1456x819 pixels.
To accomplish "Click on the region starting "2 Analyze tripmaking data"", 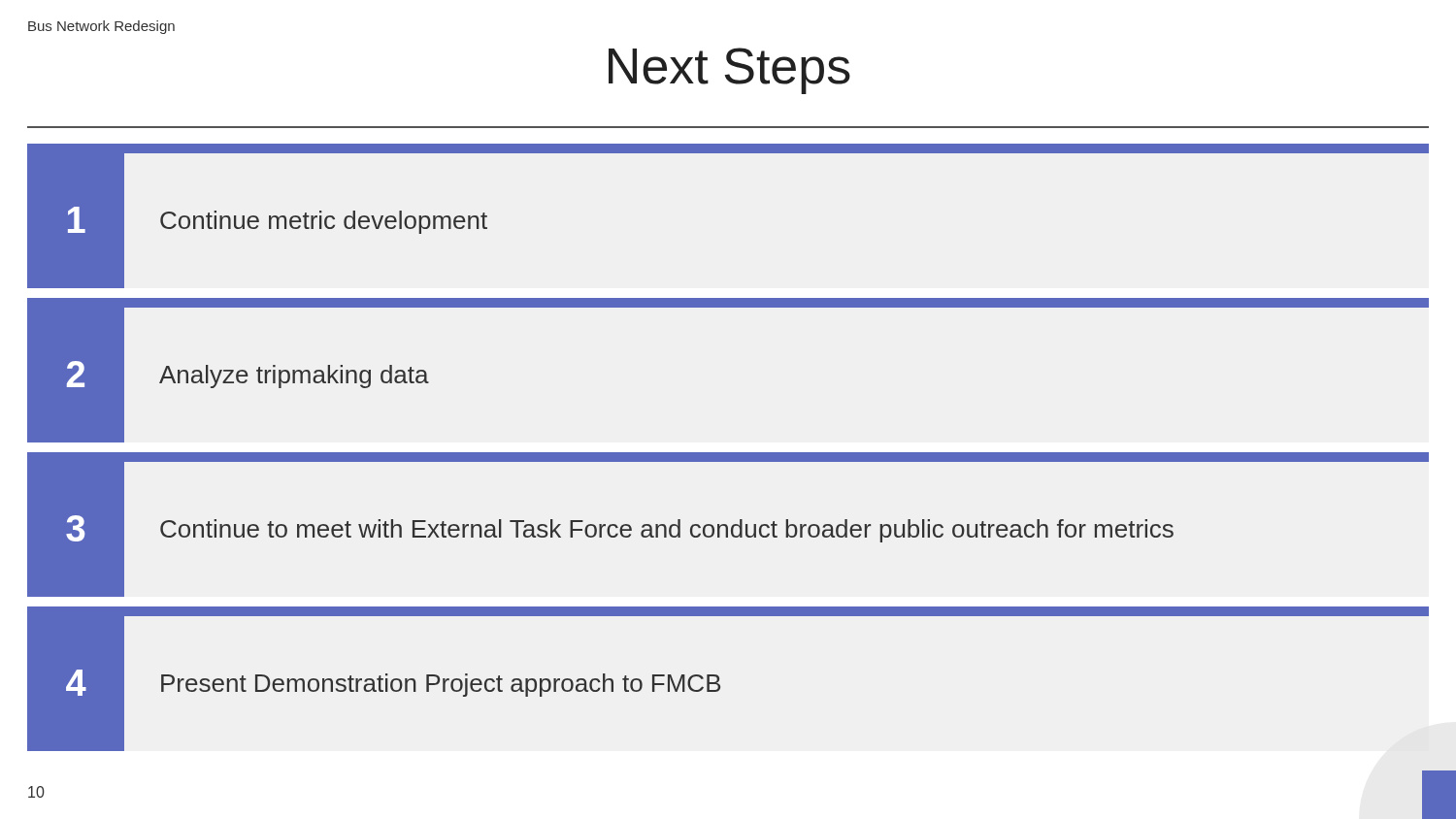I will 728,370.
